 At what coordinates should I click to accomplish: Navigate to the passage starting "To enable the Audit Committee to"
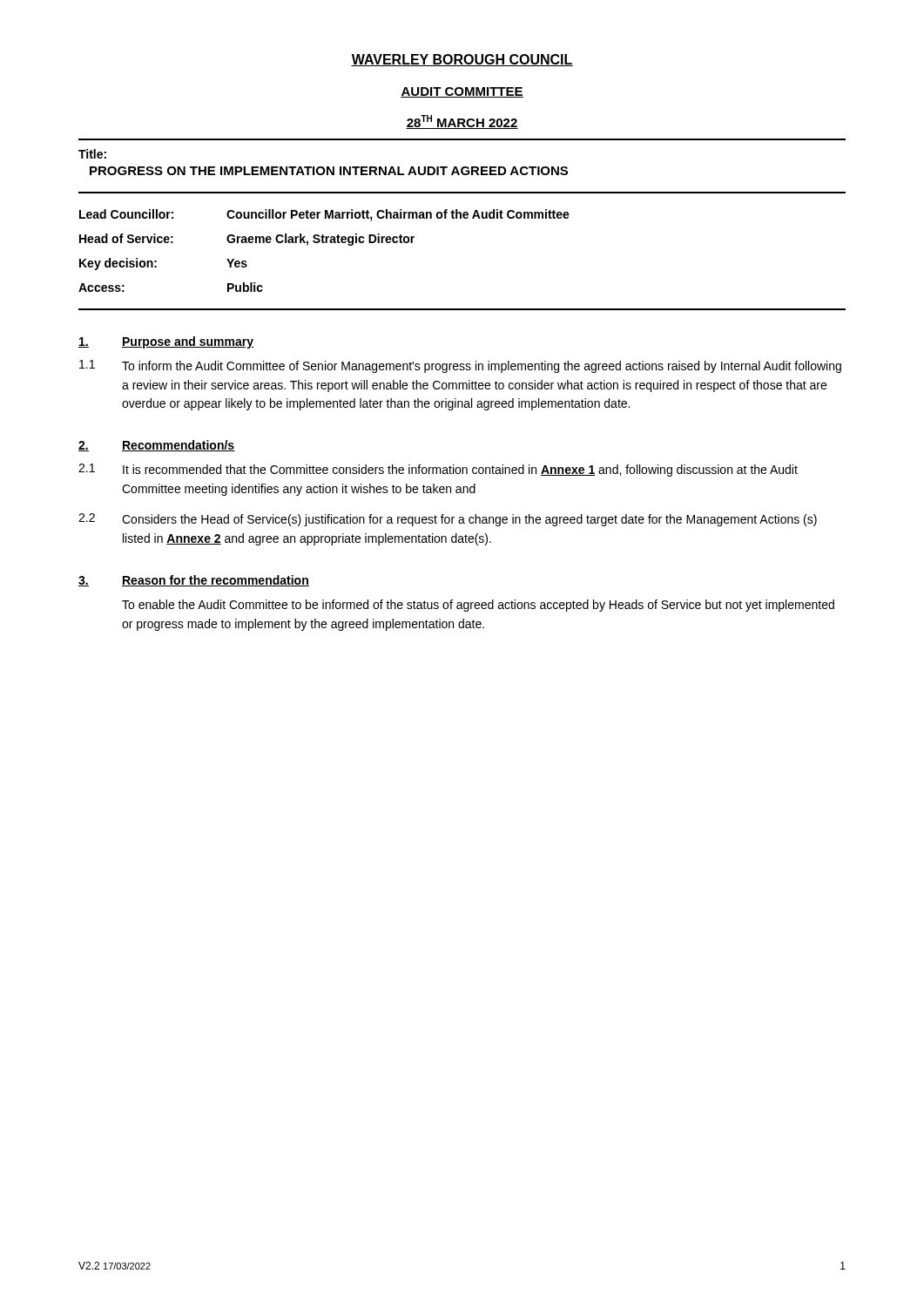click(478, 614)
